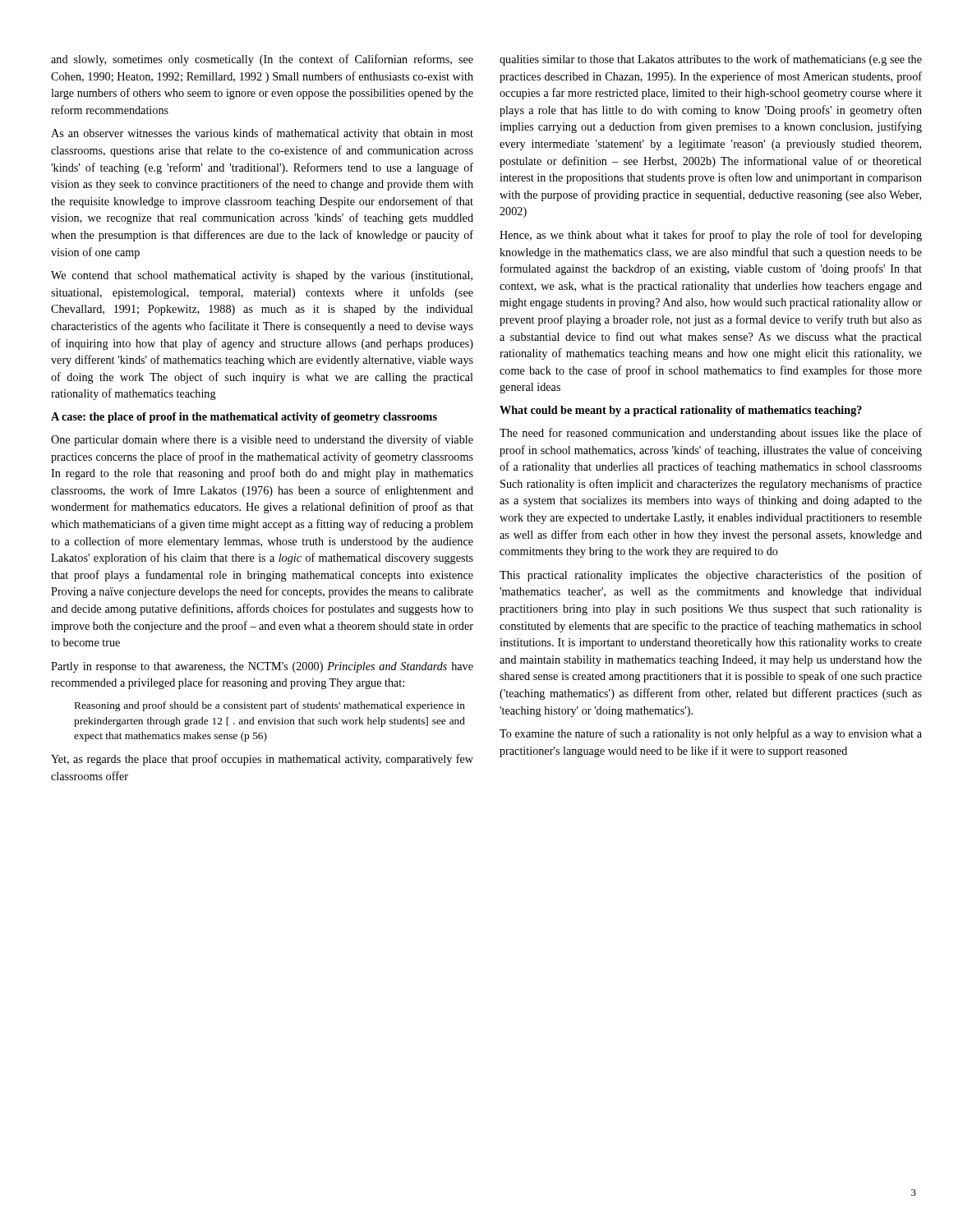This screenshot has width=972, height=1232.
Task: Point to the section header beginning "A case: the place of proof"
Action: click(x=262, y=417)
